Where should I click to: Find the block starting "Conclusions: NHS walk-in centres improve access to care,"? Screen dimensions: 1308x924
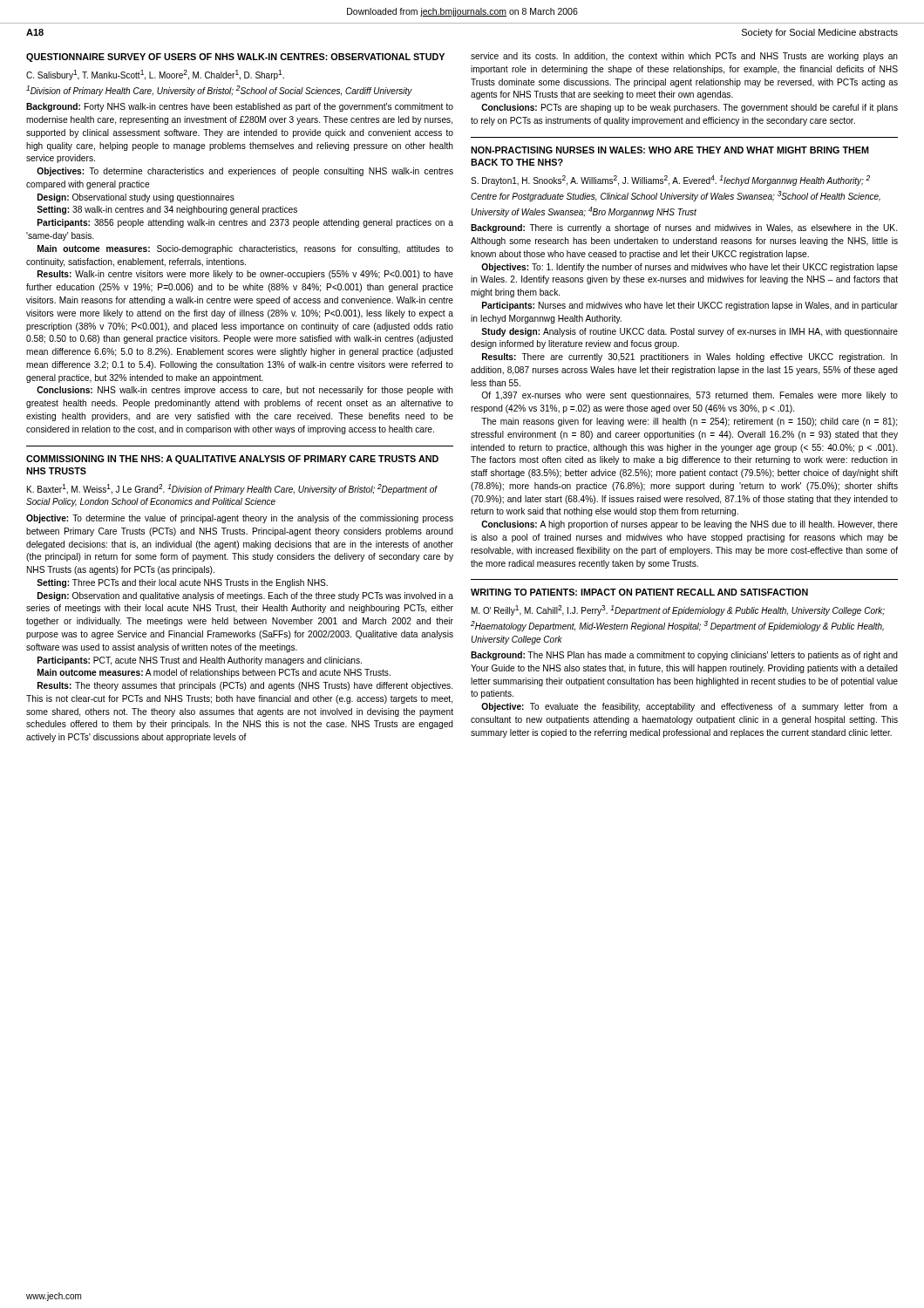tap(240, 410)
